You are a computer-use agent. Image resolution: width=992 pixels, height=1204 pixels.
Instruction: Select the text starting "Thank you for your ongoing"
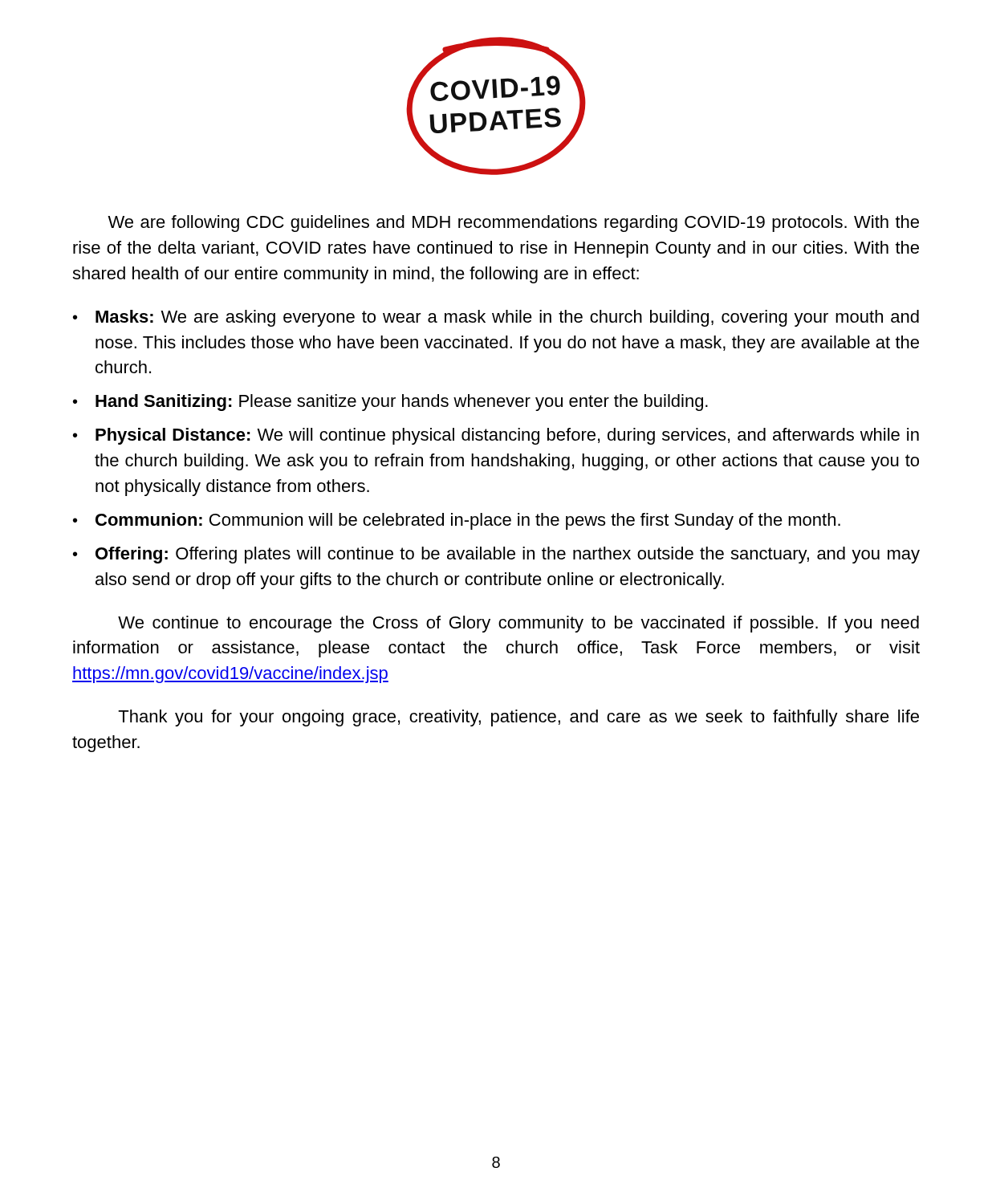(496, 729)
